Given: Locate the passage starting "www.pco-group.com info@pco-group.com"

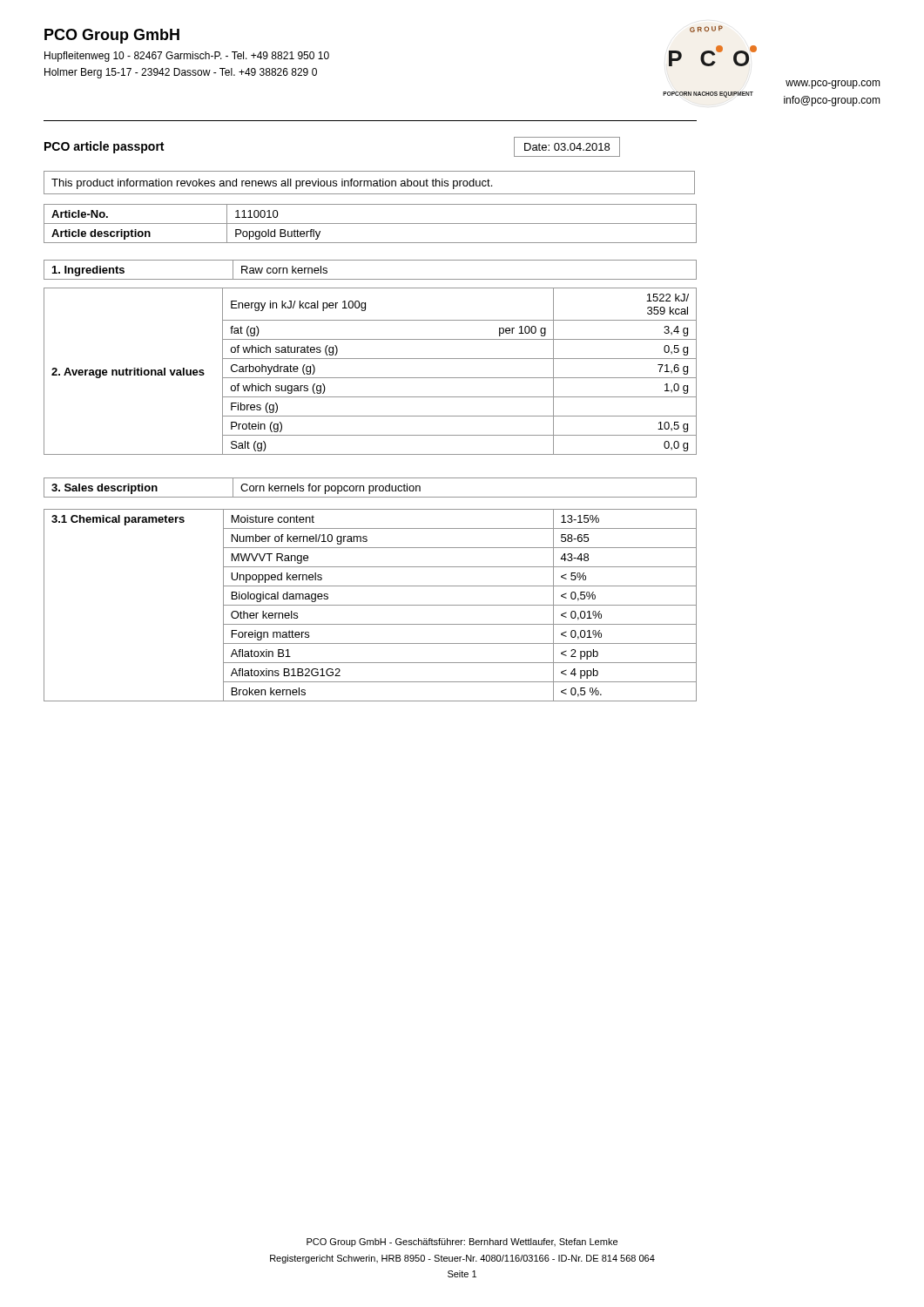Looking at the screenshot, I should 832,92.
